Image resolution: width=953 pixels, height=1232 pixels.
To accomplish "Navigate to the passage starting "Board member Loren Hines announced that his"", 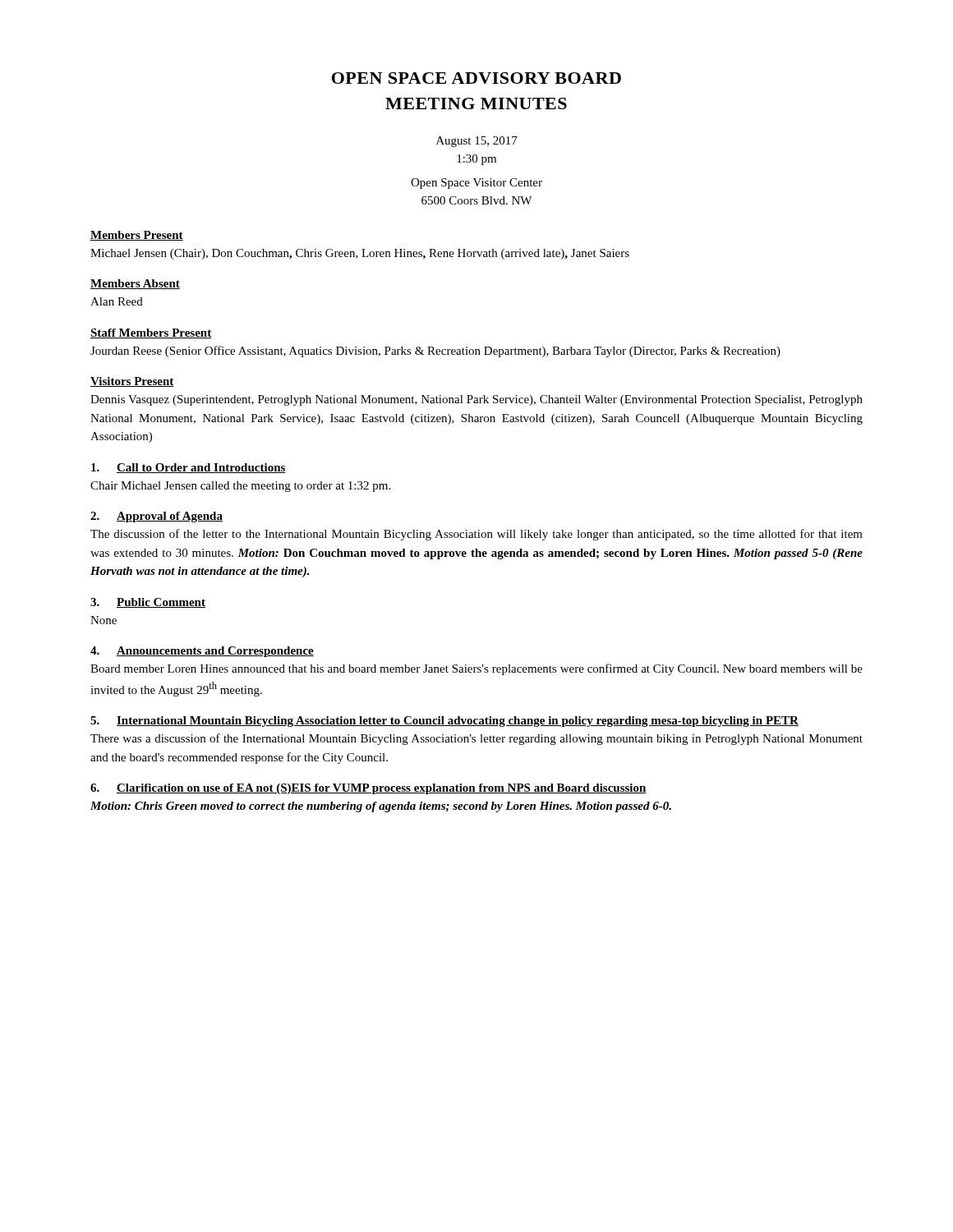I will coord(476,679).
